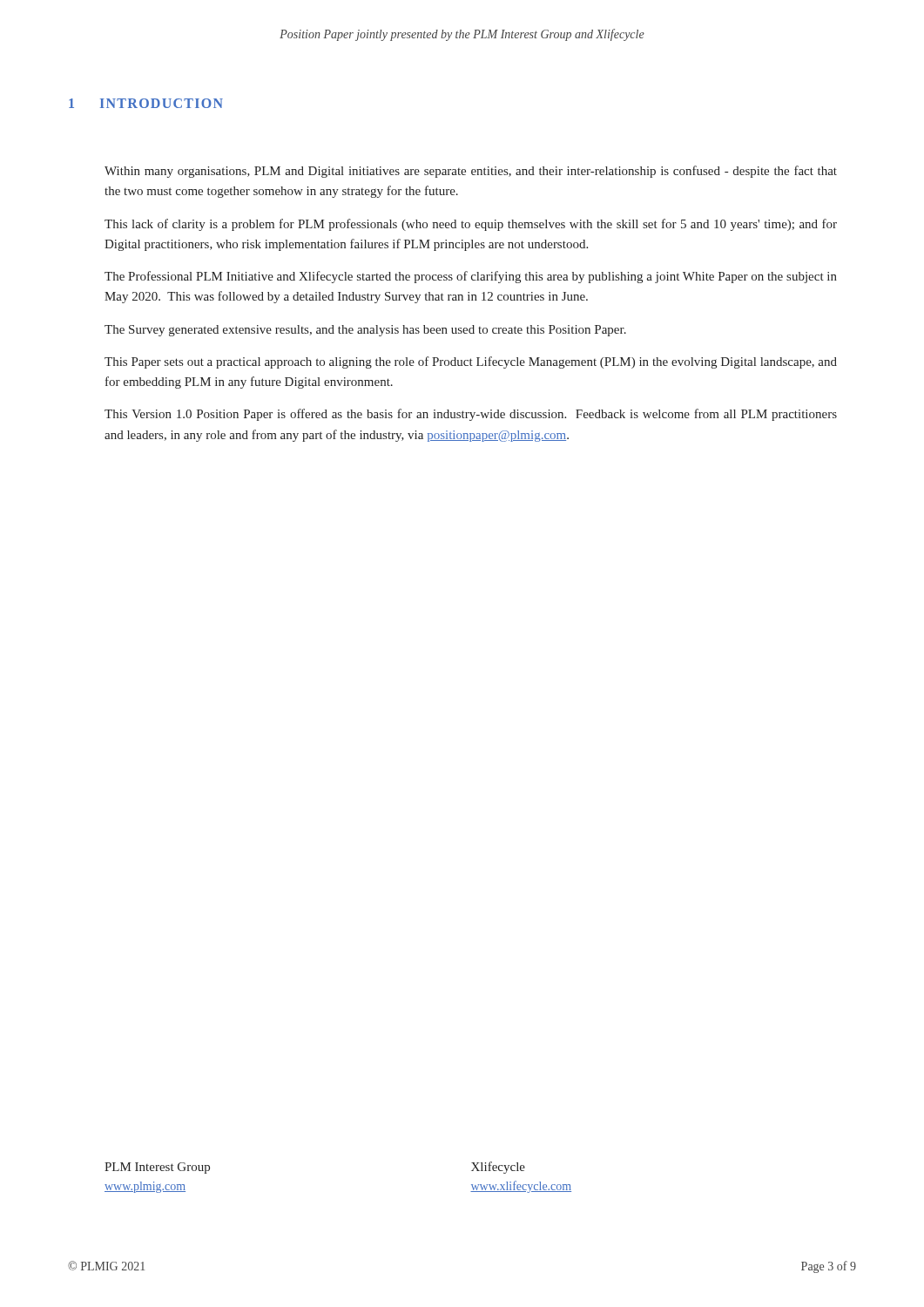Locate the text block starting "The Professional PLM Initiative and Xlifecycle"
Screen dimensions: 1307x924
point(471,286)
